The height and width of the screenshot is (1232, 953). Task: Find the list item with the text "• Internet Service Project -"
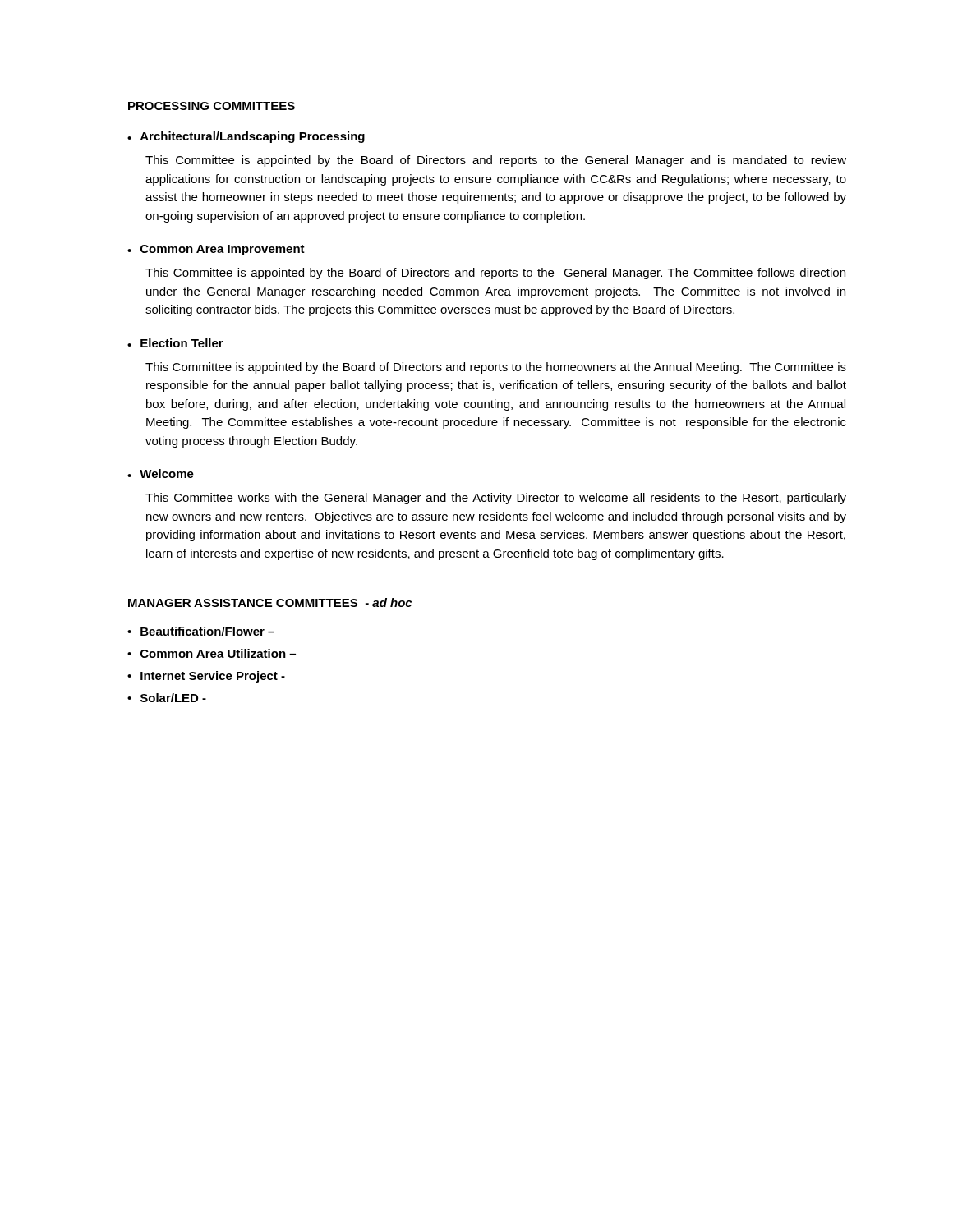click(206, 677)
